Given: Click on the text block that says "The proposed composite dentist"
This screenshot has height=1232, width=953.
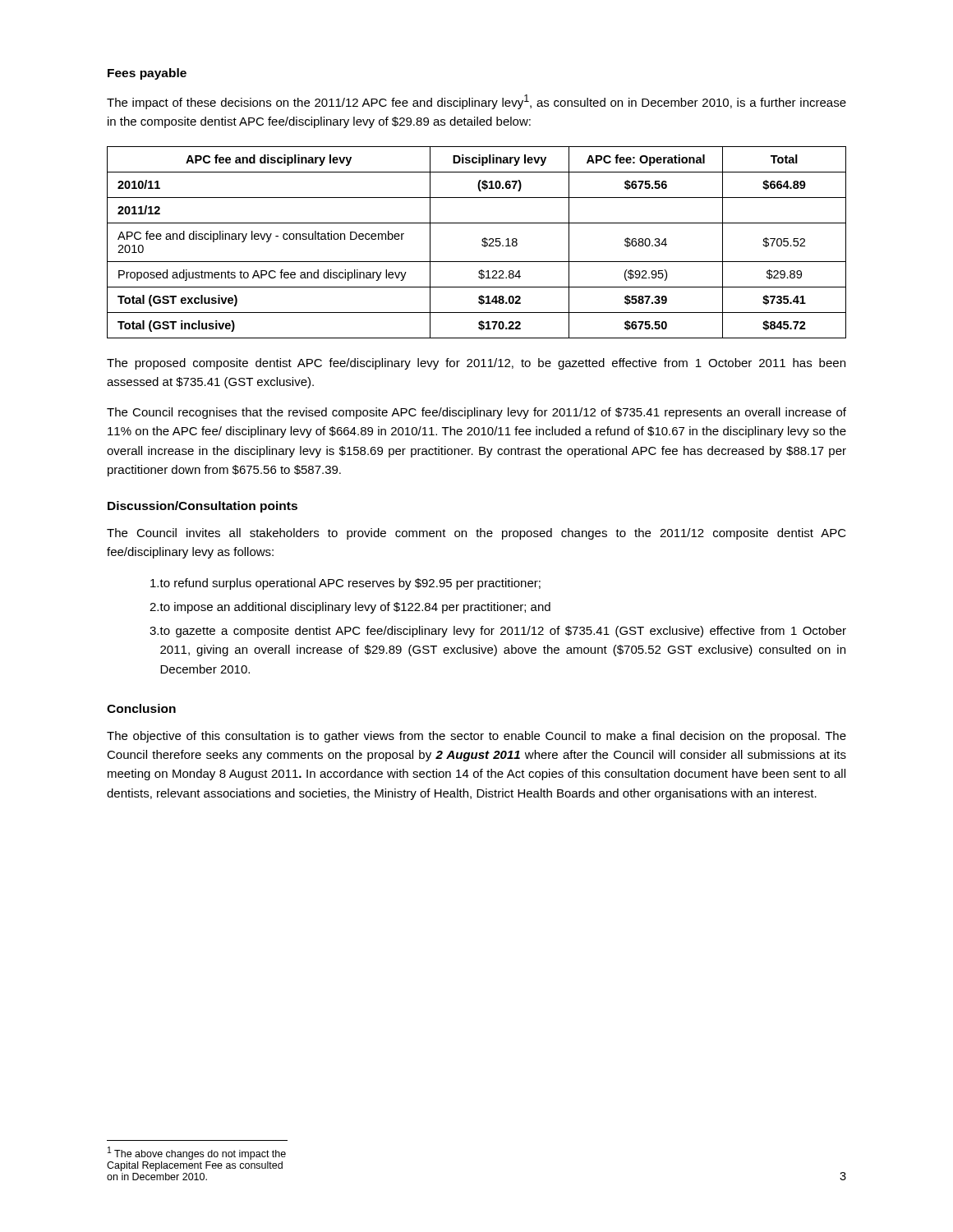Looking at the screenshot, I should 476,372.
